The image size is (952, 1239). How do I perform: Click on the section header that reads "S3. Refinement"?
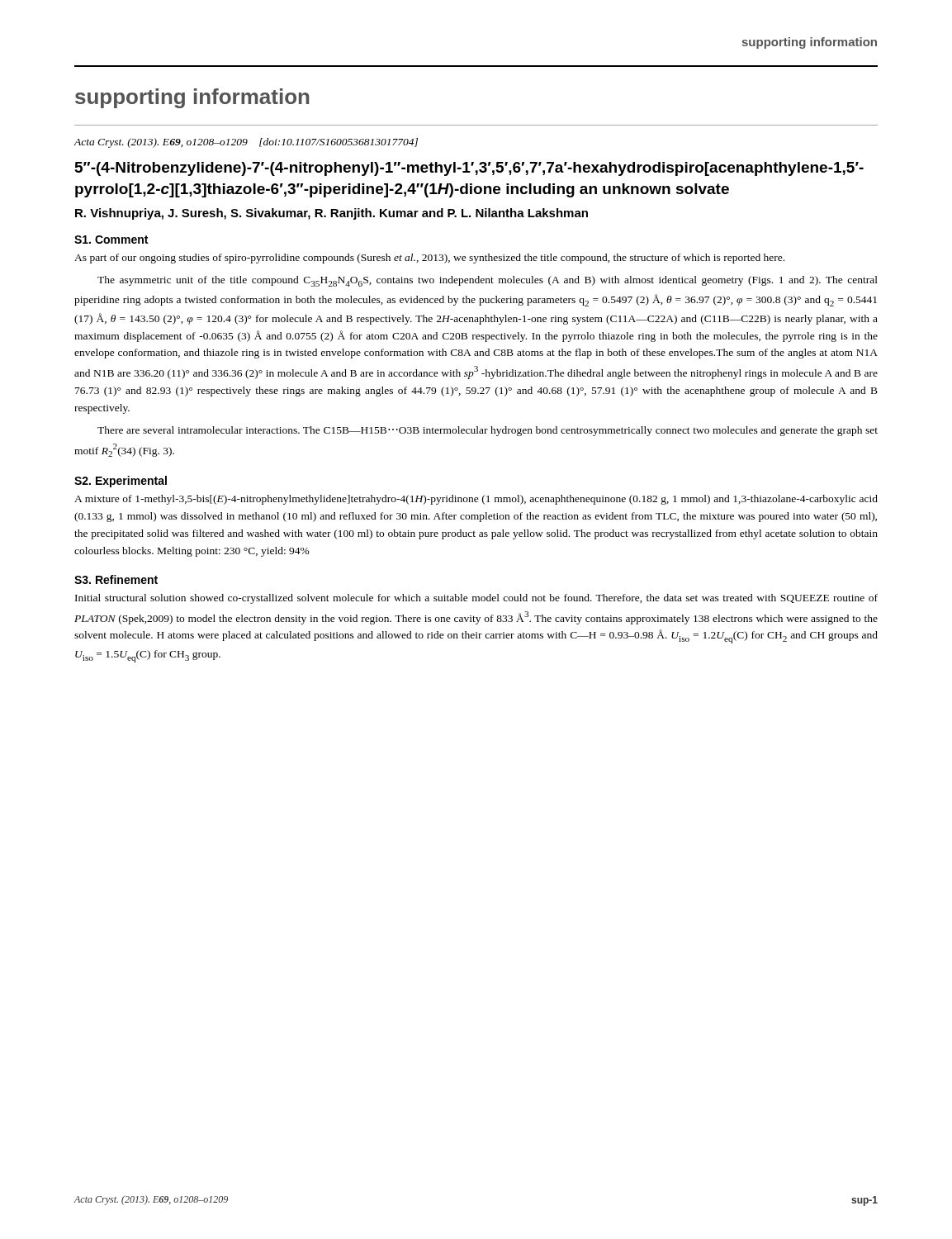point(116,580)
